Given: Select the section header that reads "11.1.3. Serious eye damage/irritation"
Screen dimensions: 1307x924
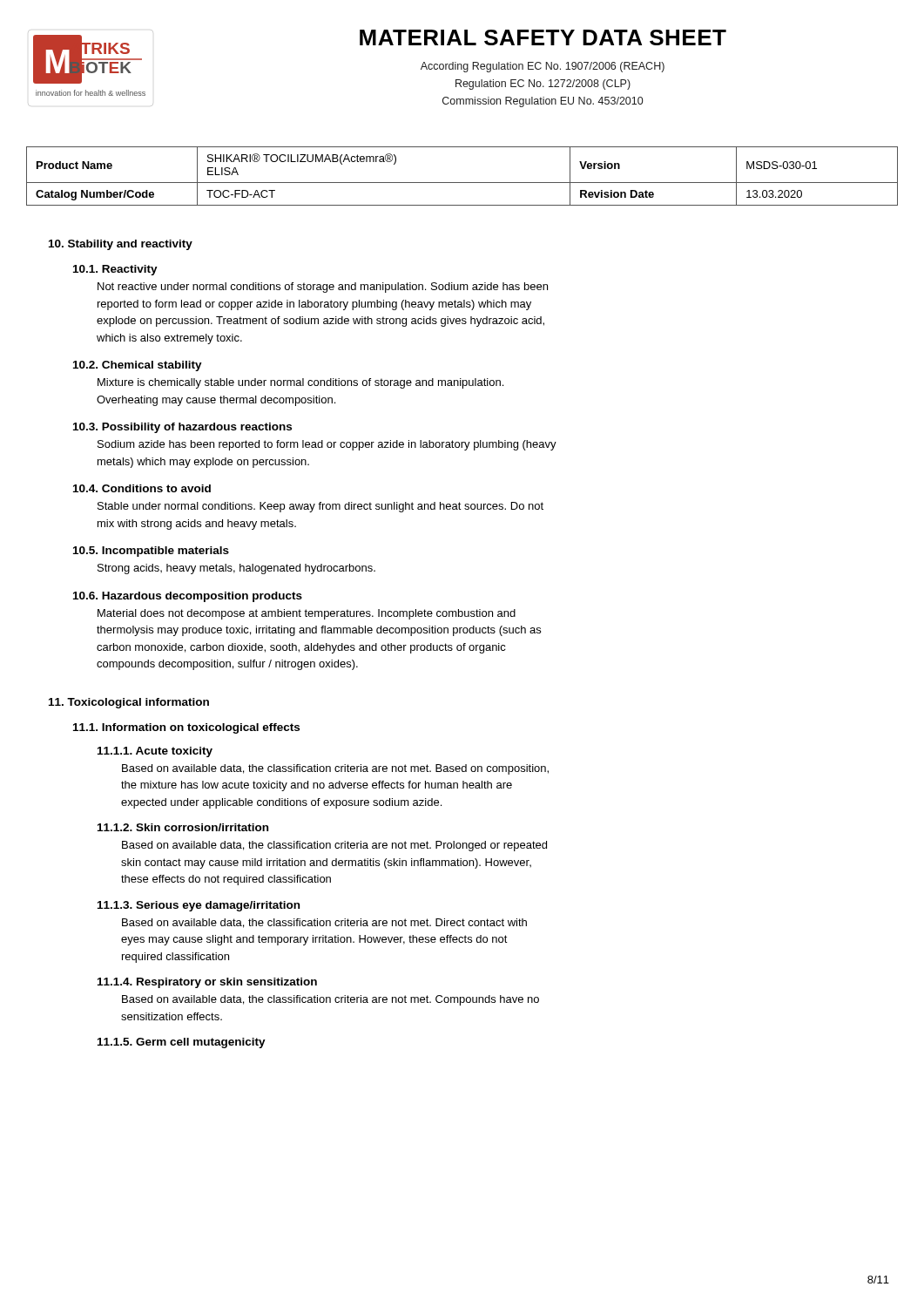Looking at the screenshot, I should click(199, 904).
